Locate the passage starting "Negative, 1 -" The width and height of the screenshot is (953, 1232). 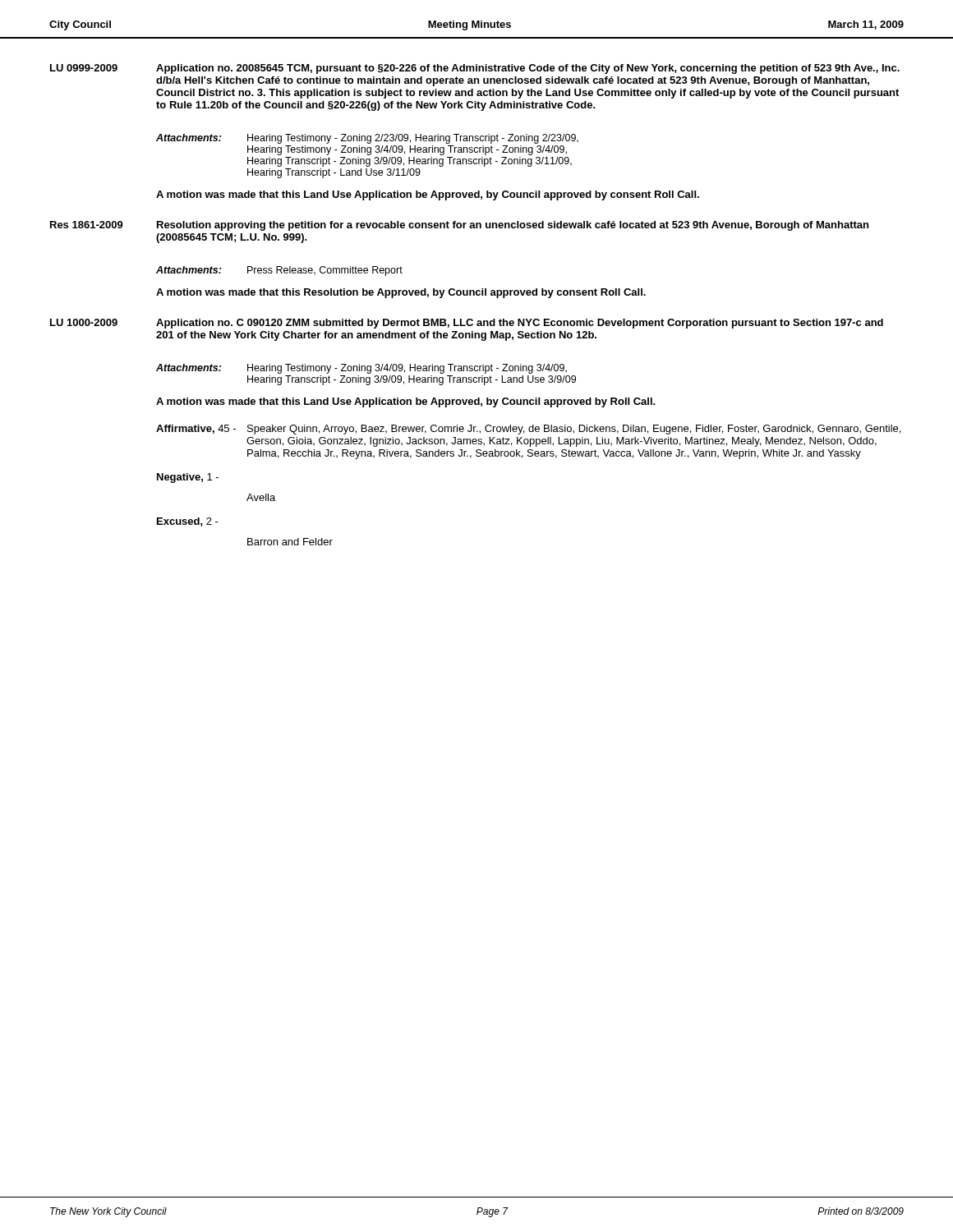click(188, 478)
